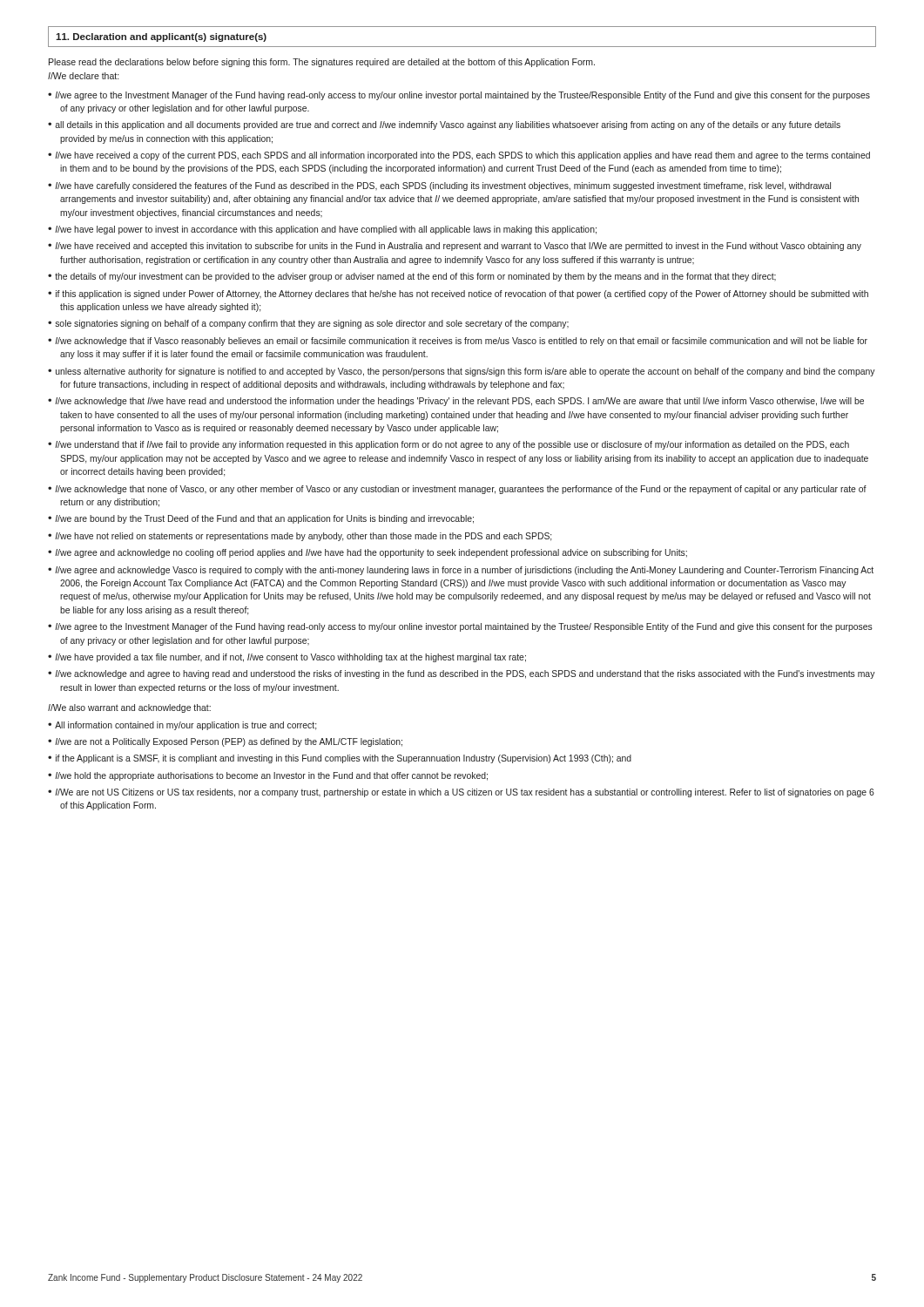Point to the region starting "I/we acknowledge that if Vasco reasonably"
This screenshot has height=1307, width=924.
pos(461,348)
